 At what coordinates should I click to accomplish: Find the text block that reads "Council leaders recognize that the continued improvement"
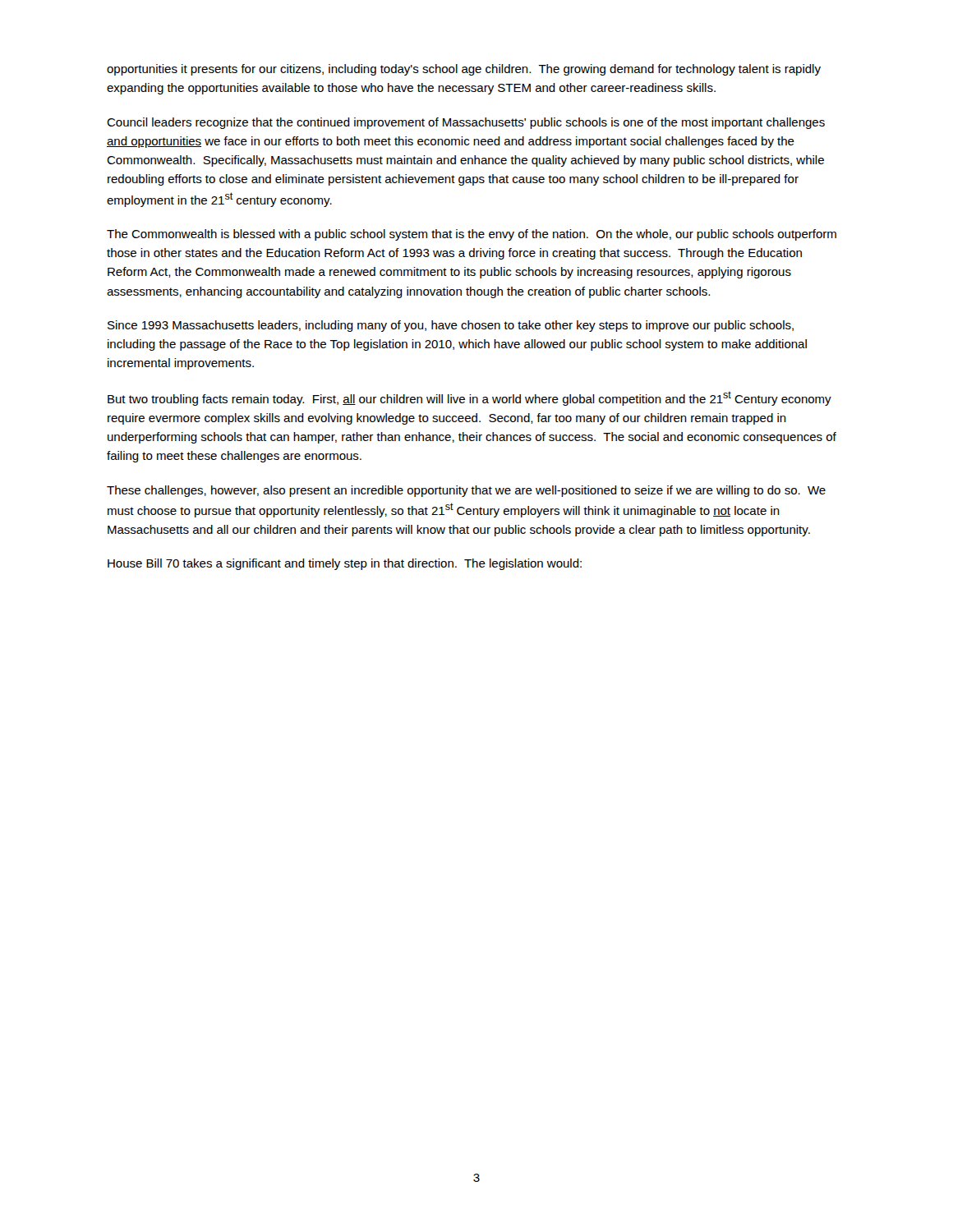click(x=466, y=161)
